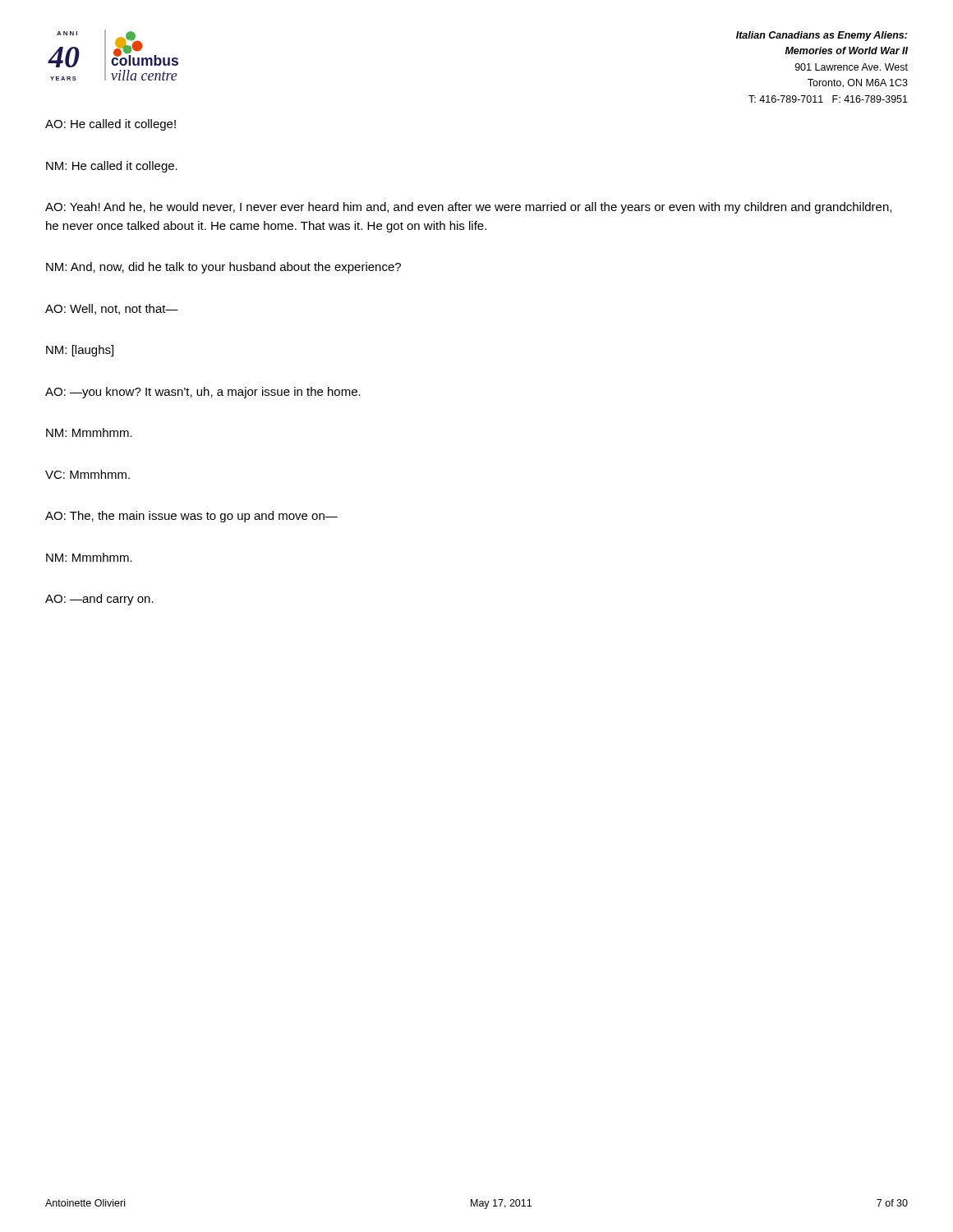953x1232 pixels.
Task: Find the block on this page that starts "NM: And, now, did he talk to your"
Action: pyautogui.click(x=223, y=267)
